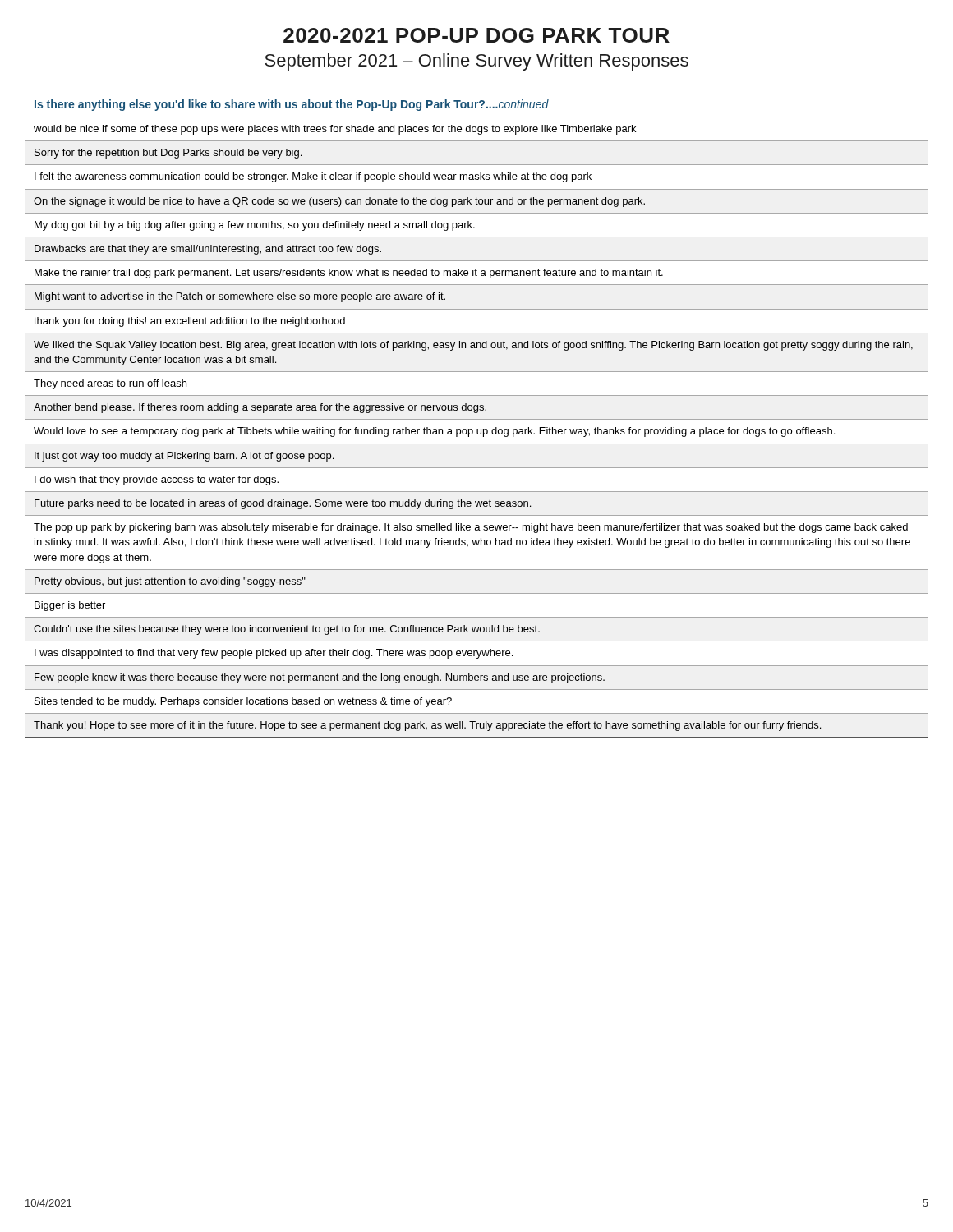Point to "Bigger is better"
This screenshot has width=953, height=1232.
tap(70, 605)
